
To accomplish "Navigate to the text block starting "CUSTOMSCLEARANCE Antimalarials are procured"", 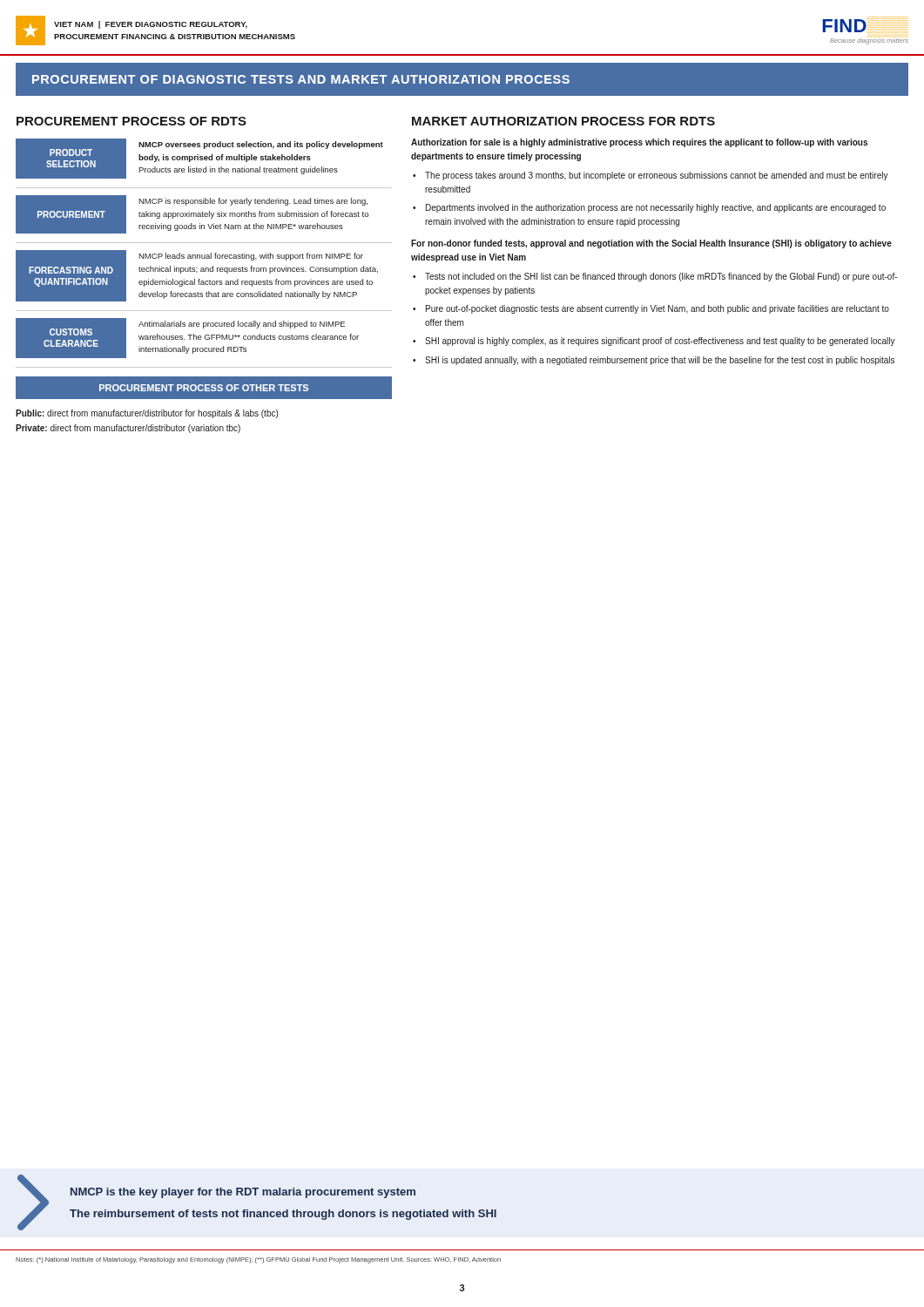I will click(204, 338).
